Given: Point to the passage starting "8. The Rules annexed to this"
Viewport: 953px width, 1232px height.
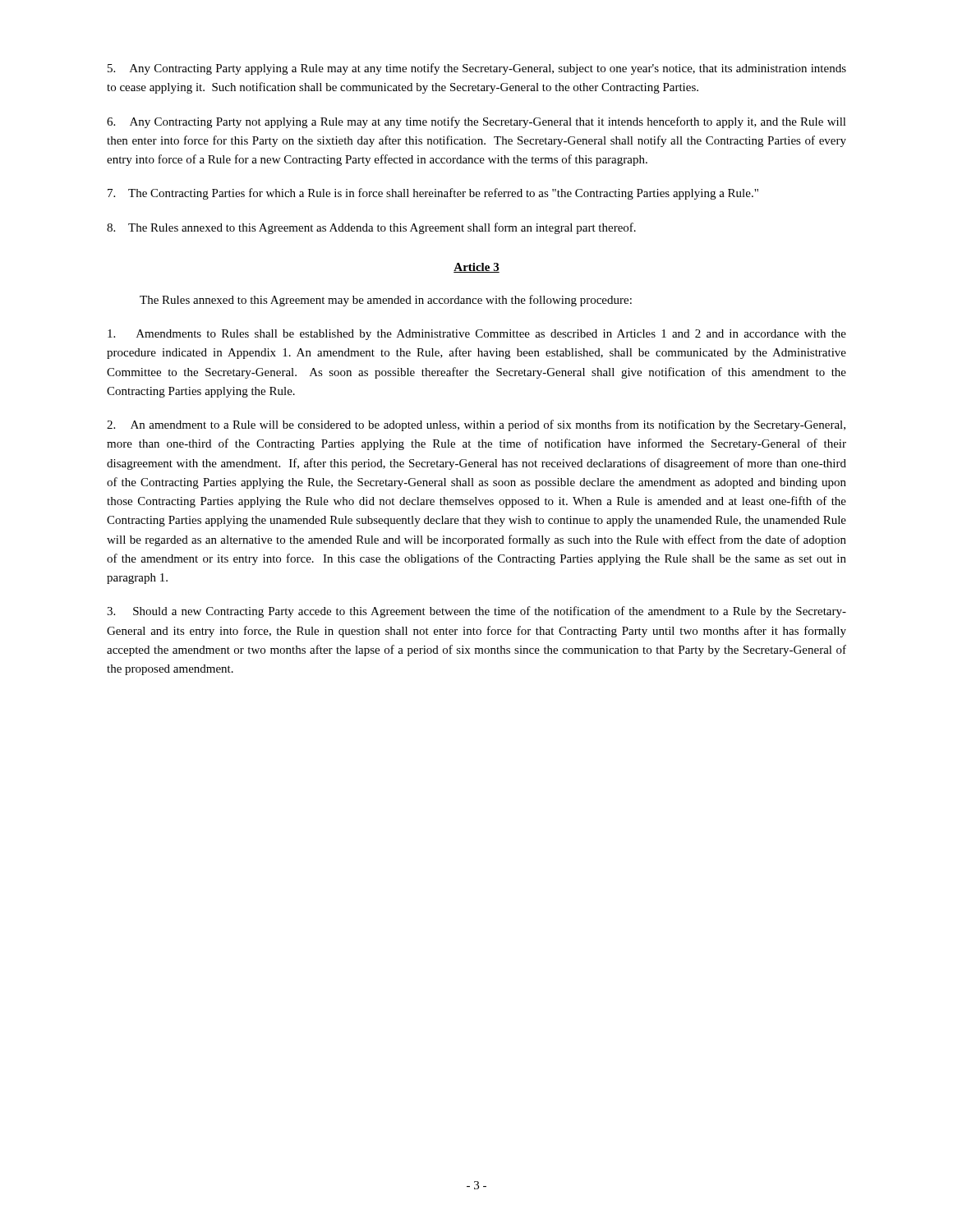Looking at the screenshot, I should coord(372,227).
